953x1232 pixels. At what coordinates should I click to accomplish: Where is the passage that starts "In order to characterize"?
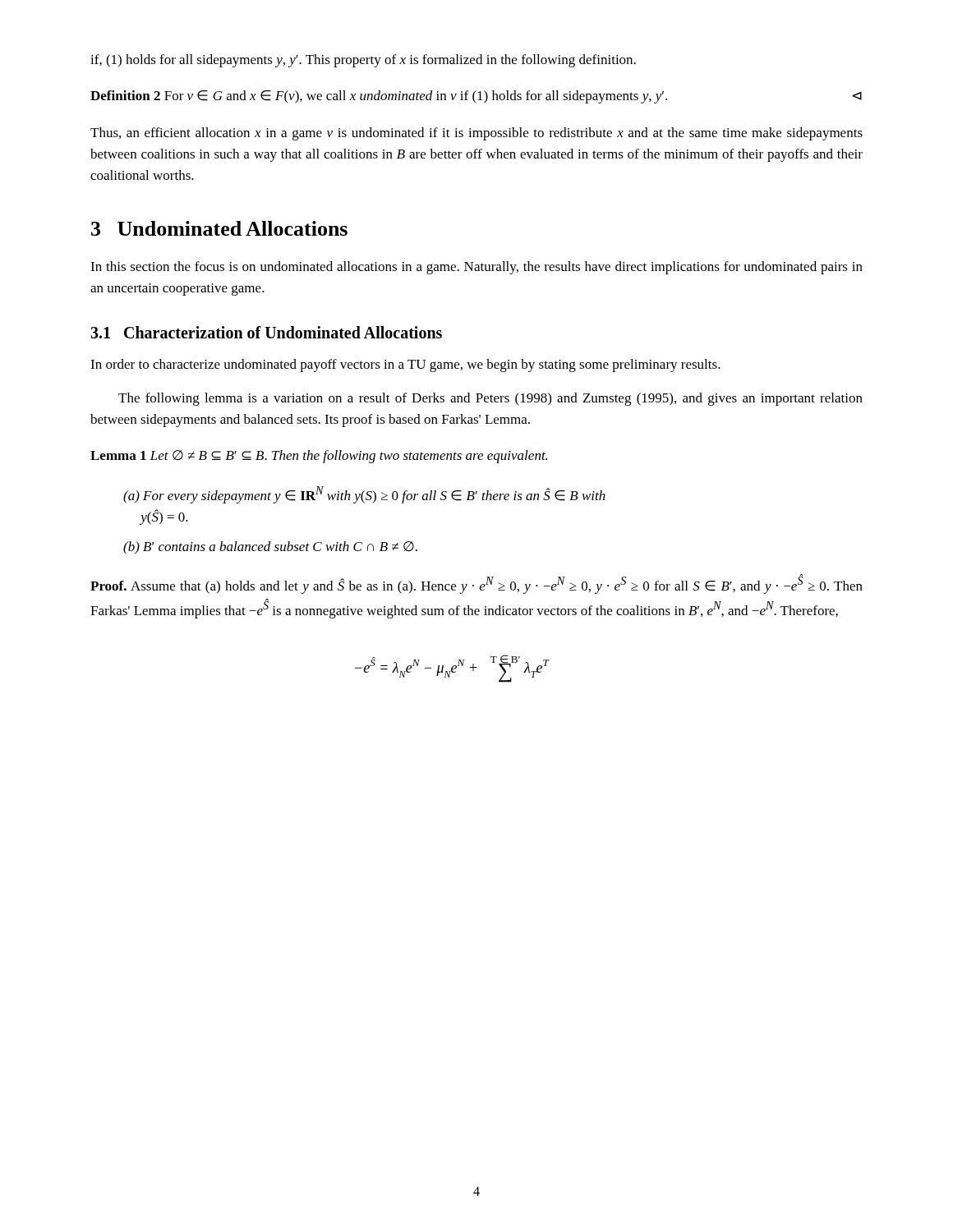[406, 365]
